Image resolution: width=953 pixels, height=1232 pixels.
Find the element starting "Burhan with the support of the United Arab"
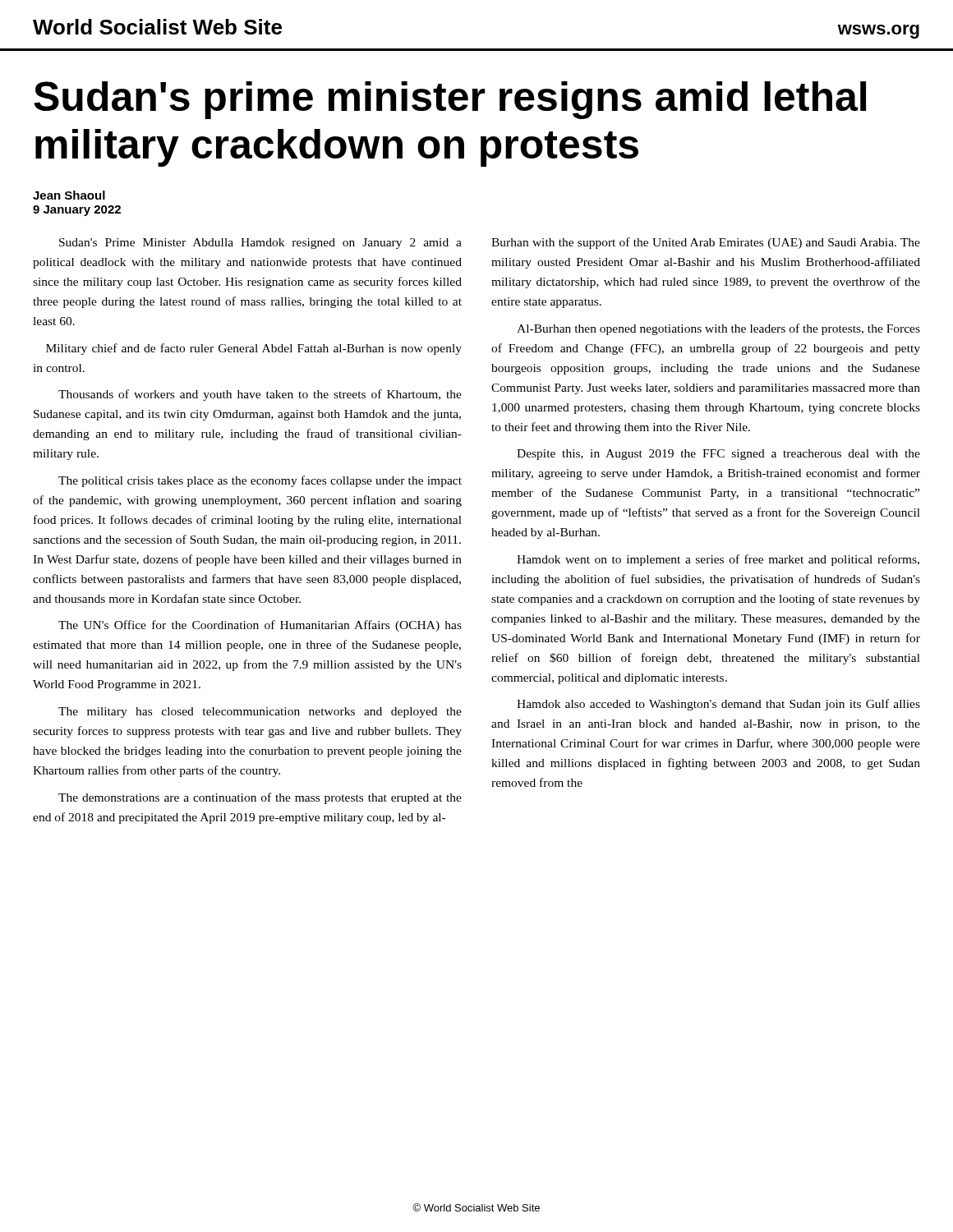706,513
